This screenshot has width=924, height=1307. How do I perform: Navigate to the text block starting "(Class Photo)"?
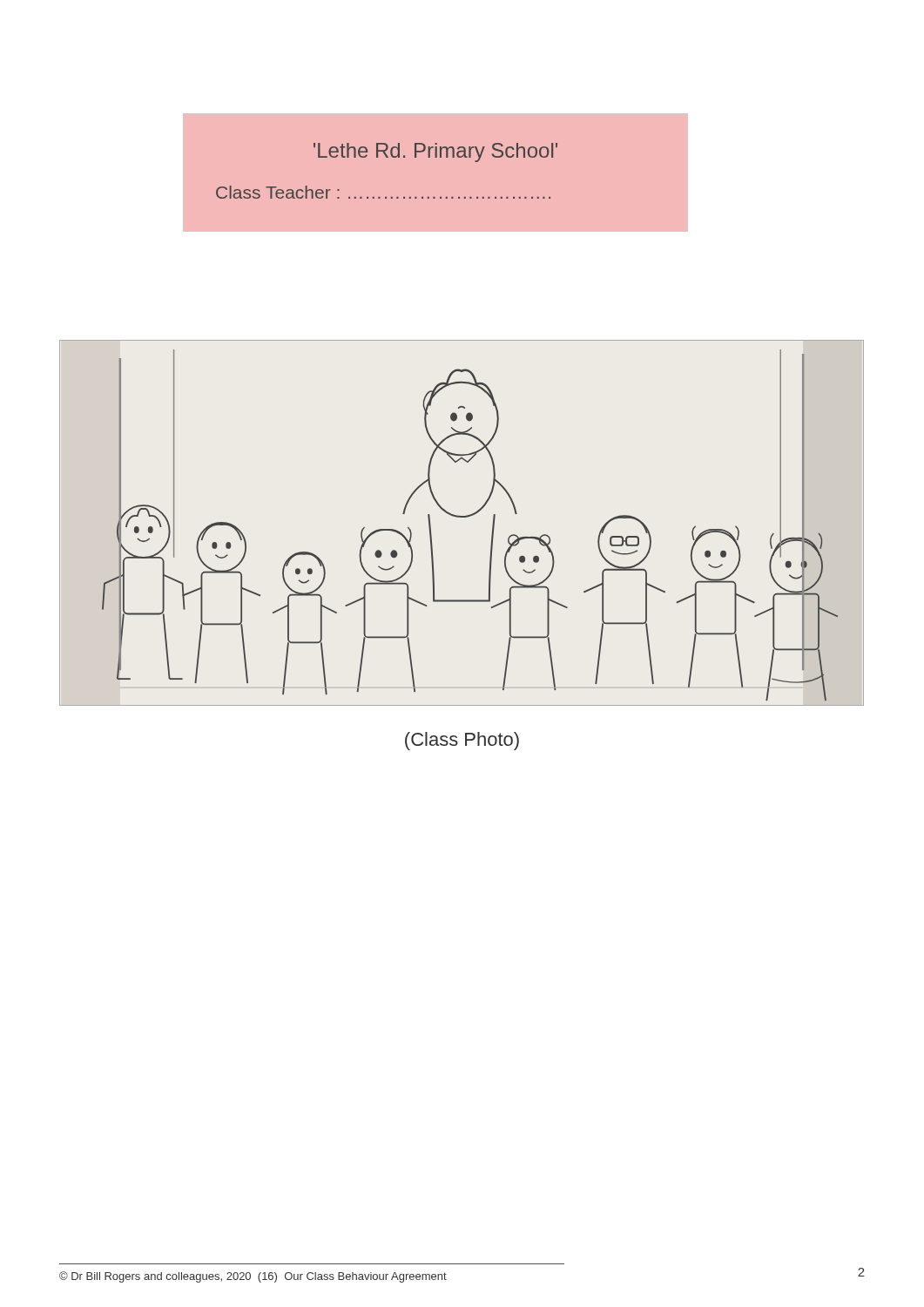[x=462, y=739]
